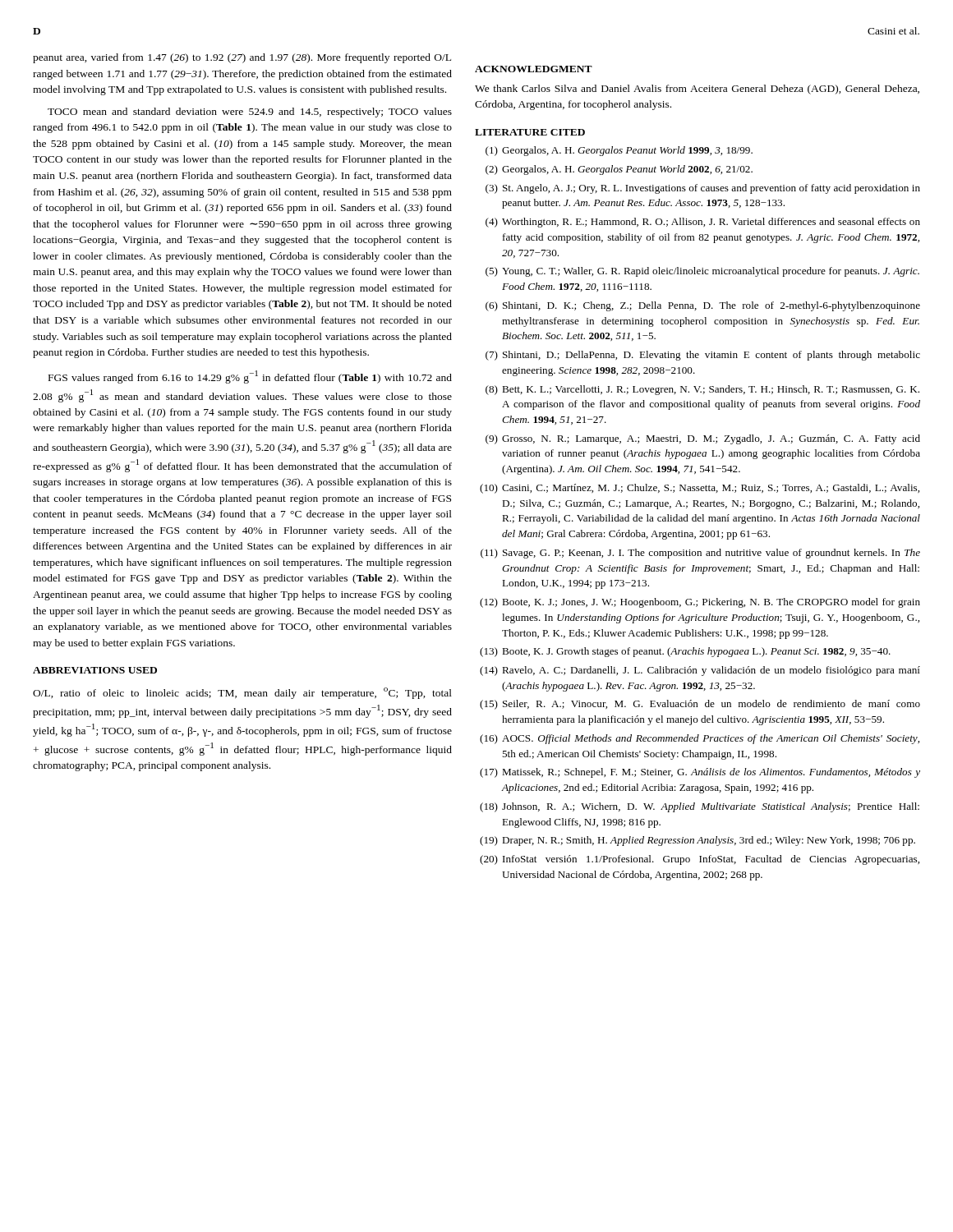
Task: Find the region starting "(18) Johnson, R. A.;"
Action: [x=698, y=814]
